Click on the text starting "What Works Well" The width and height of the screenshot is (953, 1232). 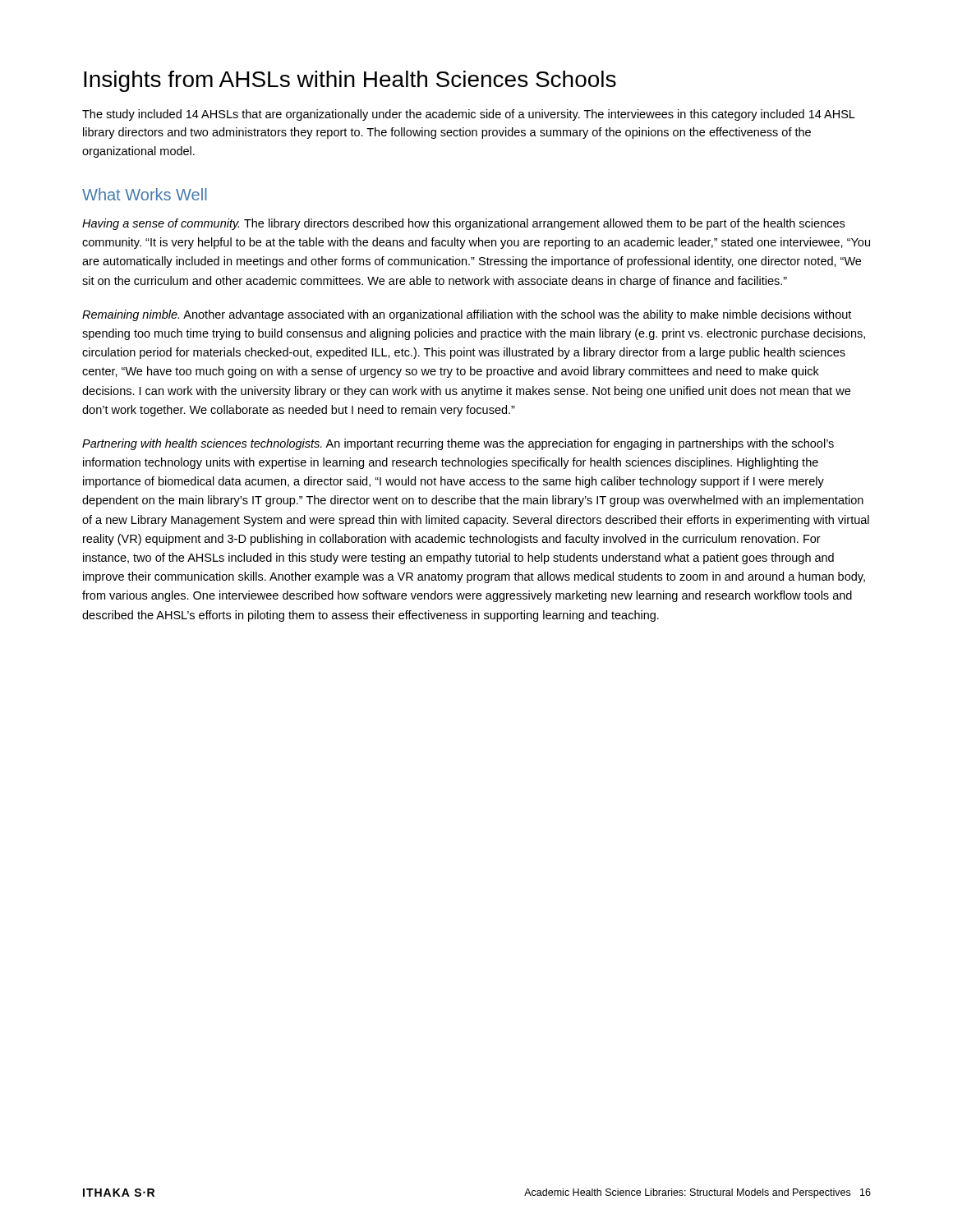(x=145, y=194)
